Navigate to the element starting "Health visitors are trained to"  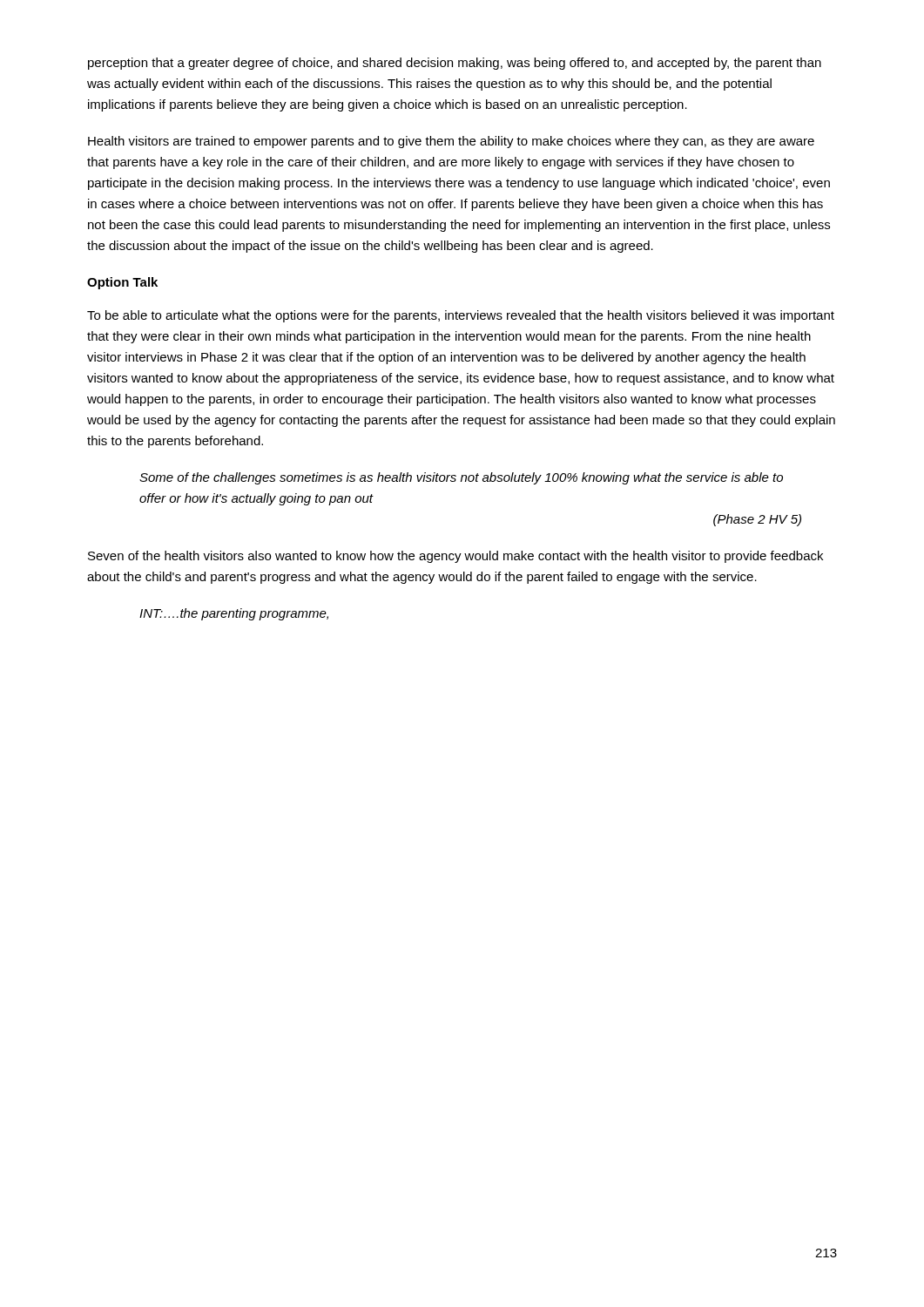459,193
